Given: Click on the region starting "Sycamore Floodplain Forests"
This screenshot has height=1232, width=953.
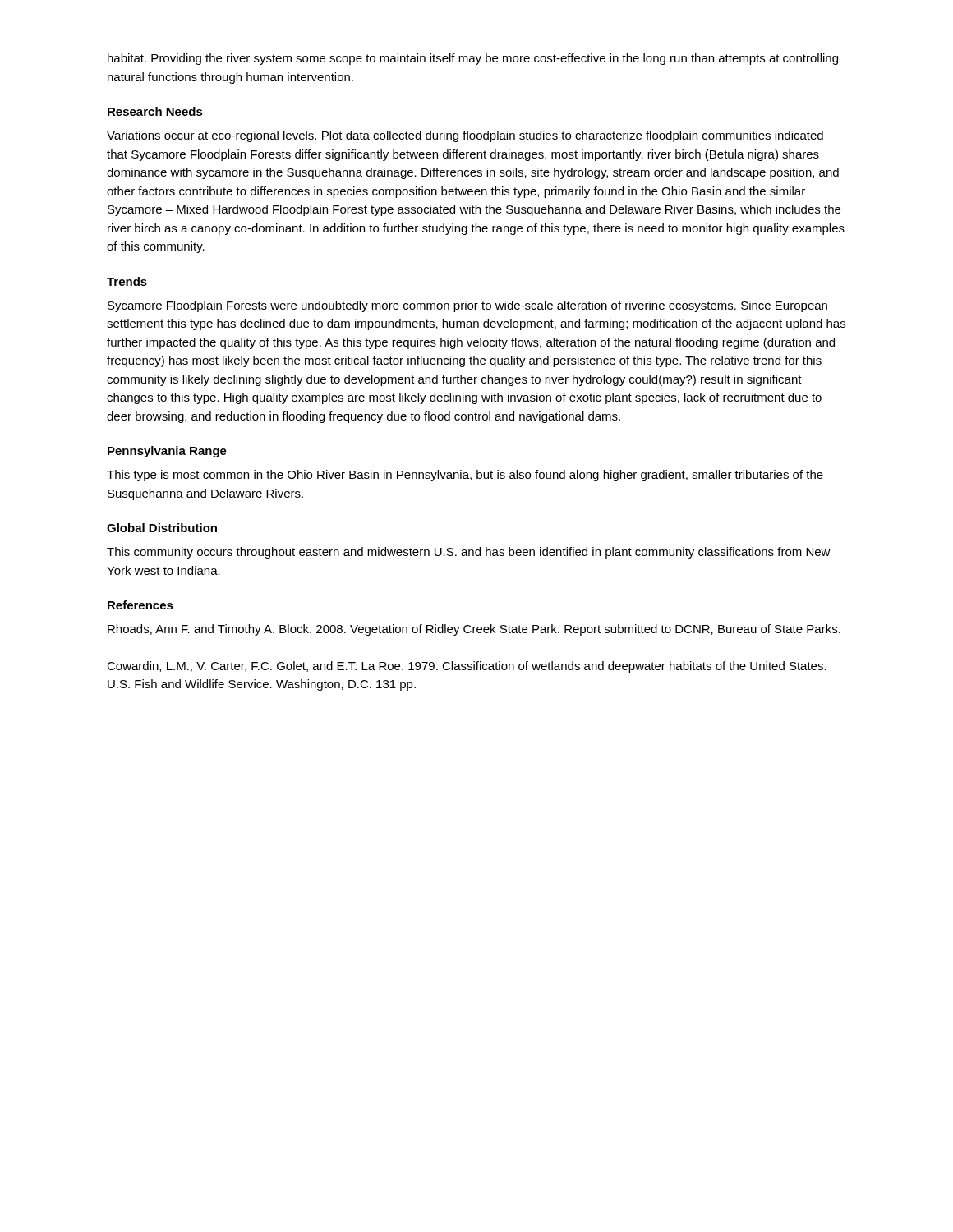Looking at the screenshot, I should tap(476, 361).
